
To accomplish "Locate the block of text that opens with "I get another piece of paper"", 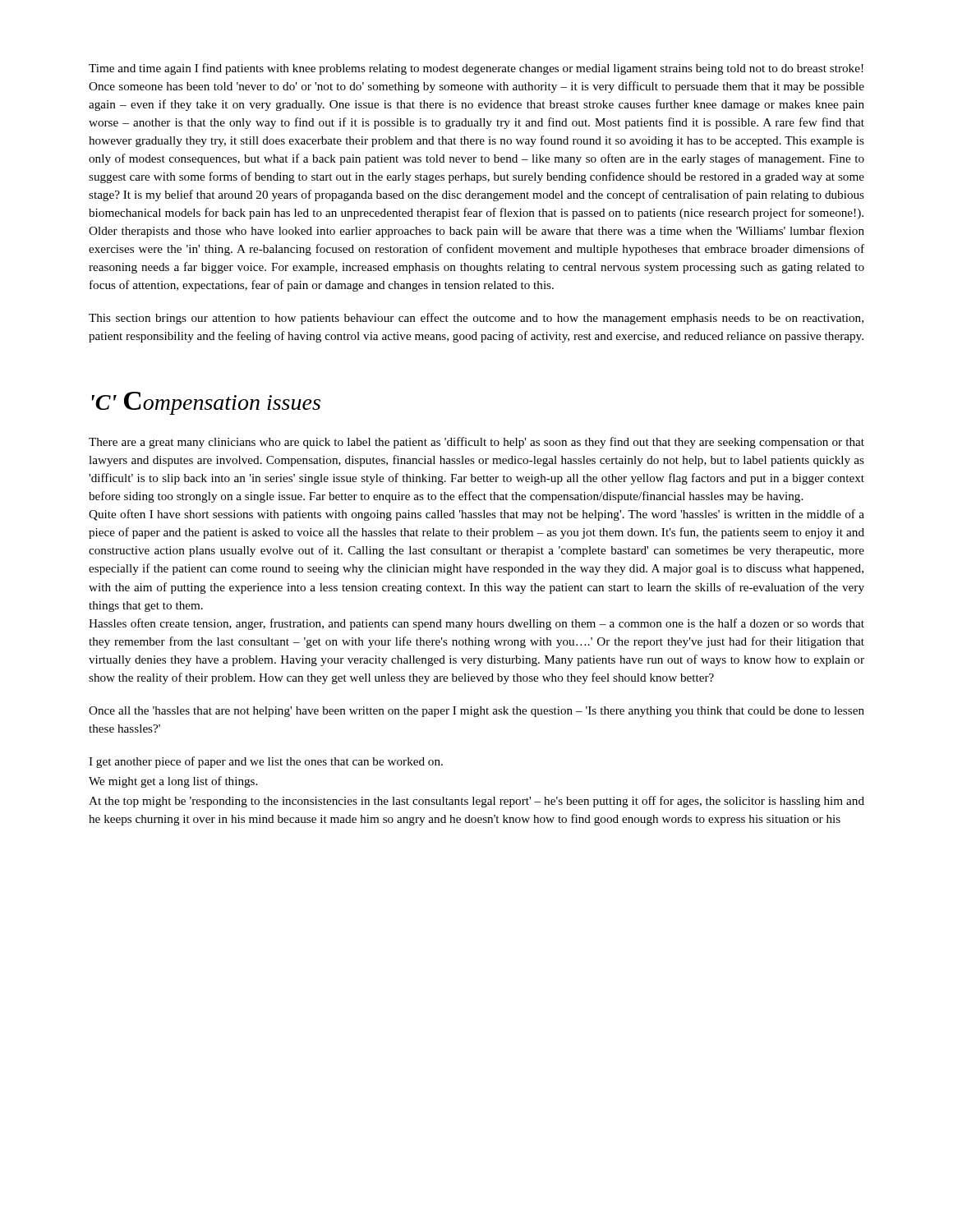I will click(x=266, y=761).
